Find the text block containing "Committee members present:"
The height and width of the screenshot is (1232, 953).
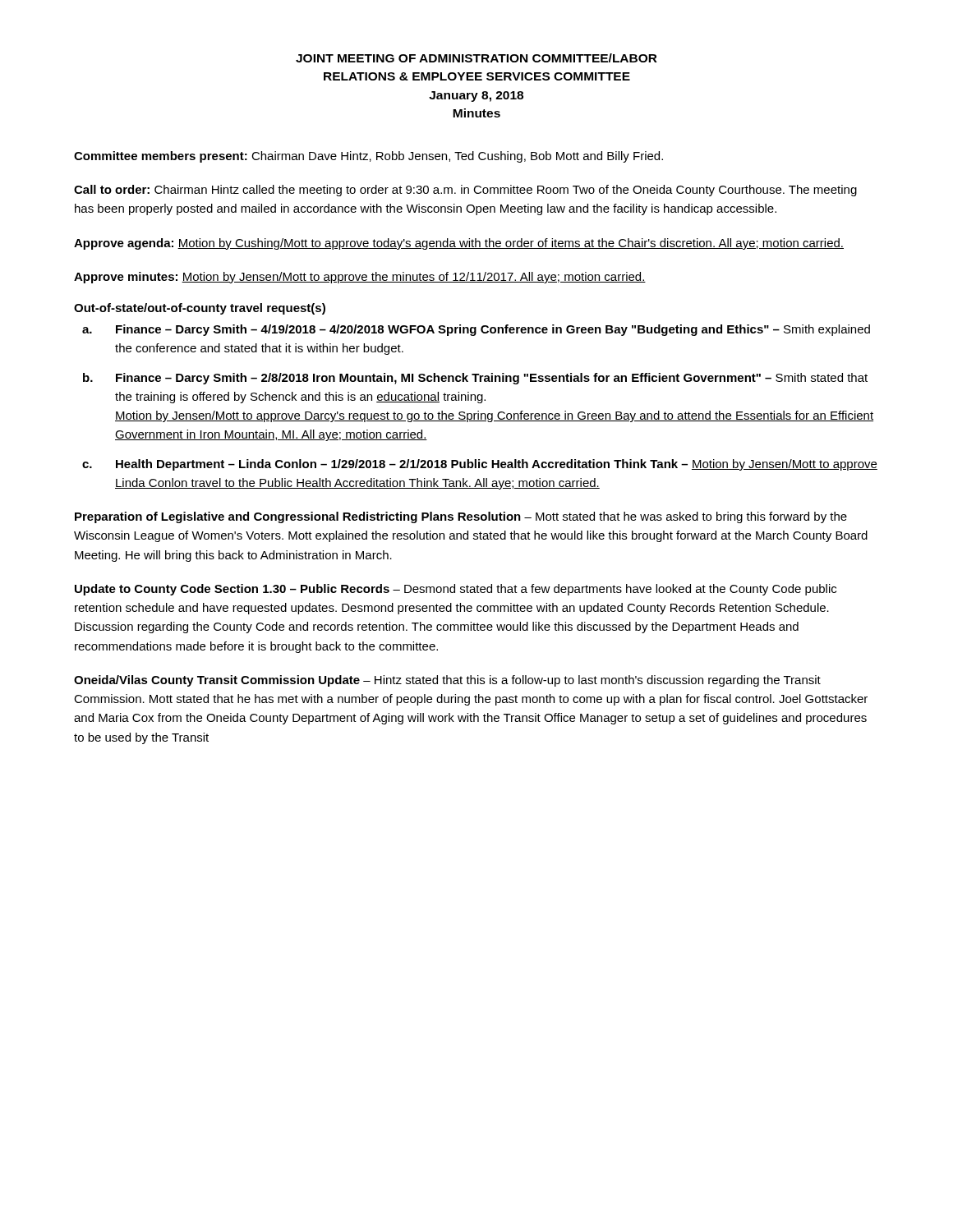369,156
